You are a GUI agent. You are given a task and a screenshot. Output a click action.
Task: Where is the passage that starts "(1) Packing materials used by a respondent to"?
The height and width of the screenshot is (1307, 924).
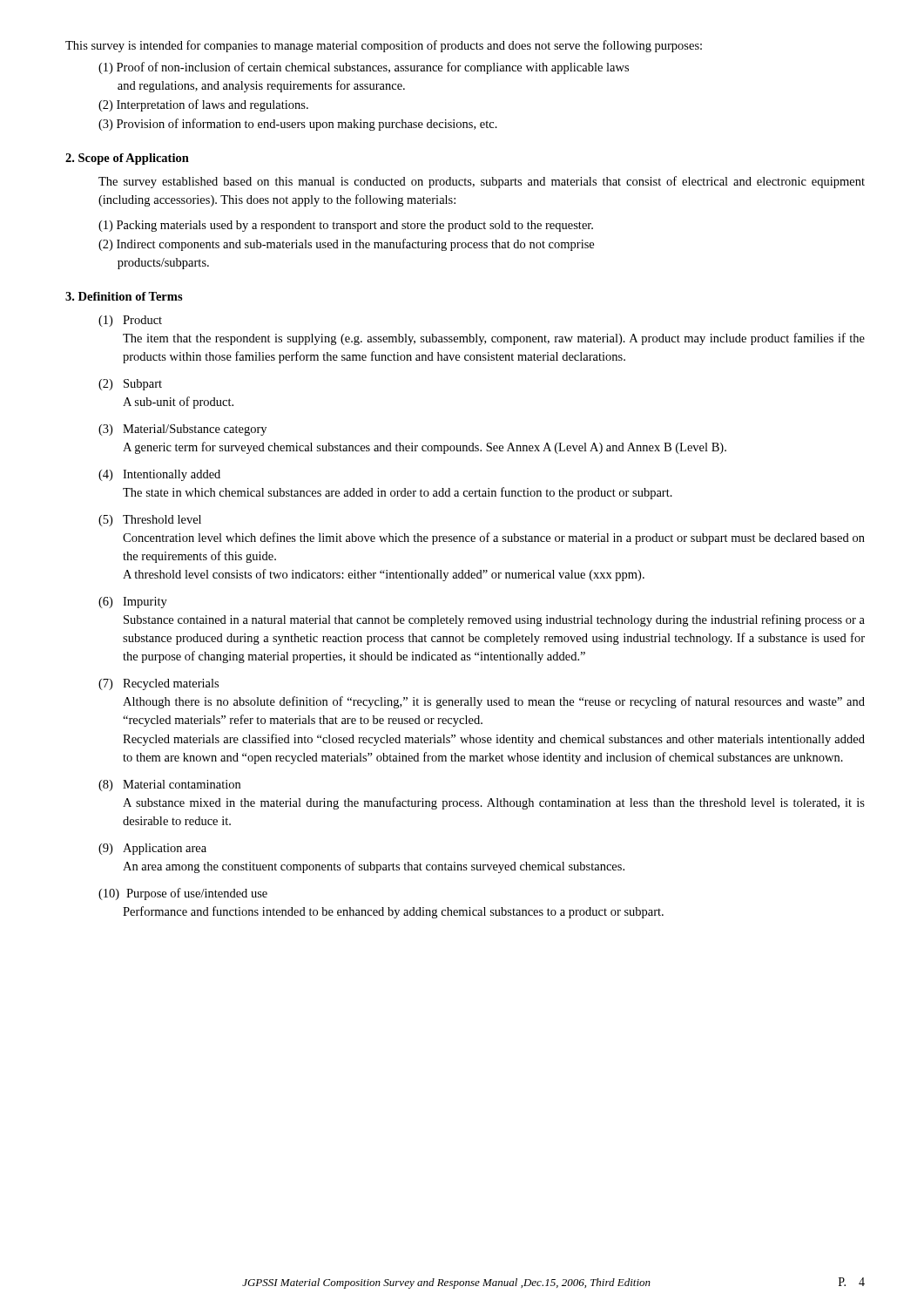tap(482, 225)
